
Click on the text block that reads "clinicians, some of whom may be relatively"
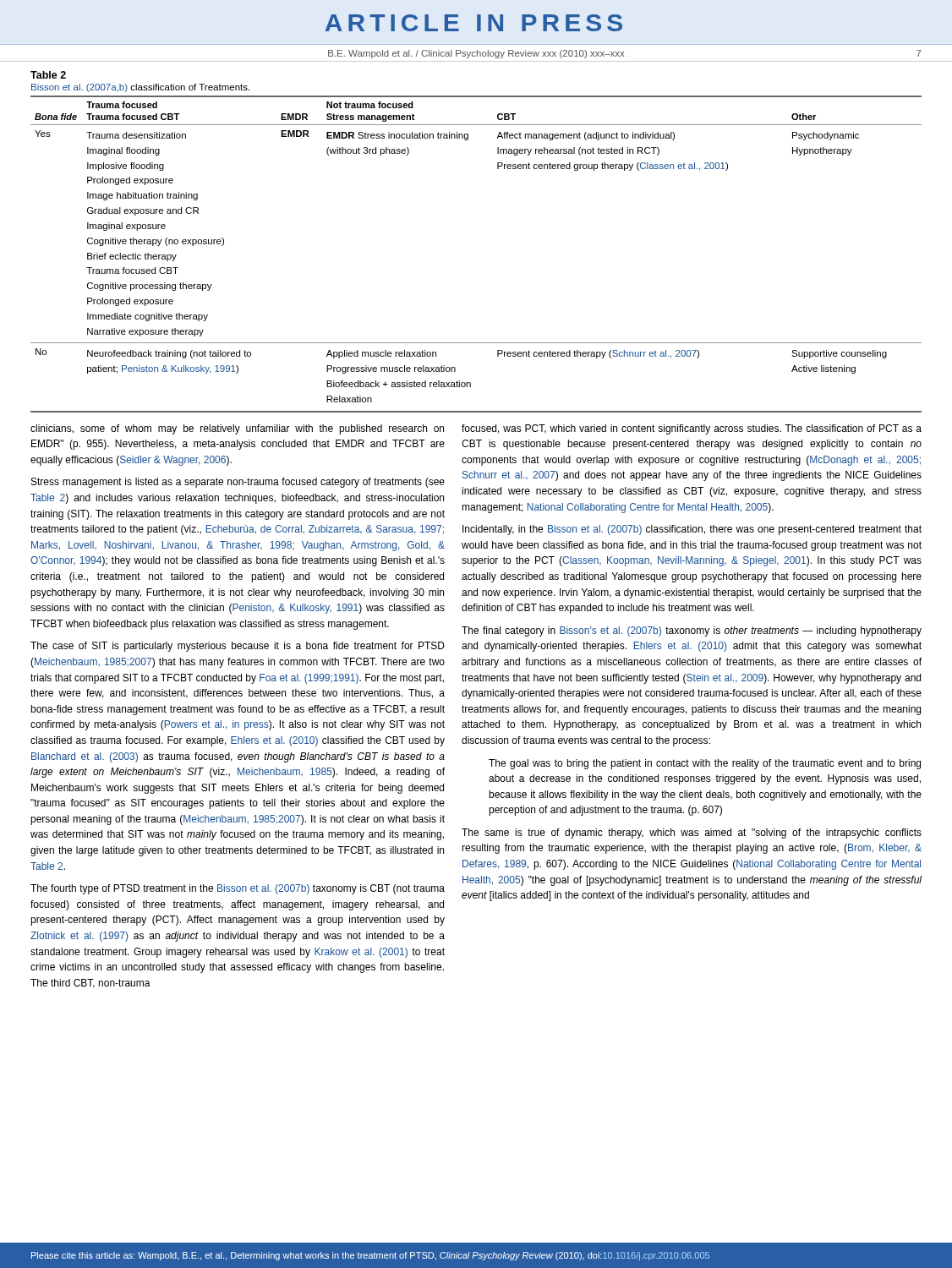click(x=238, y=444)
